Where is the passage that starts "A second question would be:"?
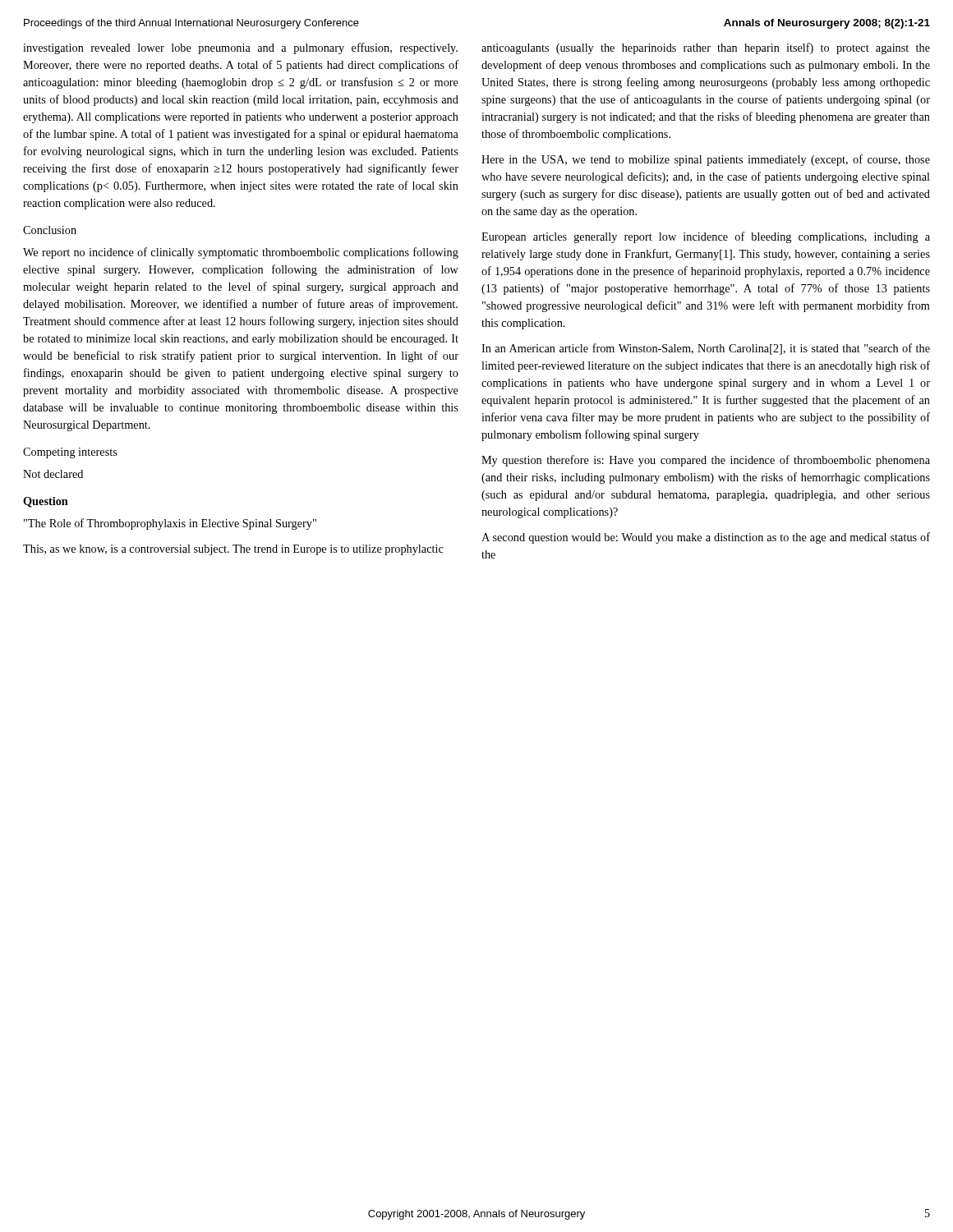The width and height of the screenshot is (953, 1232). point(706,546)
